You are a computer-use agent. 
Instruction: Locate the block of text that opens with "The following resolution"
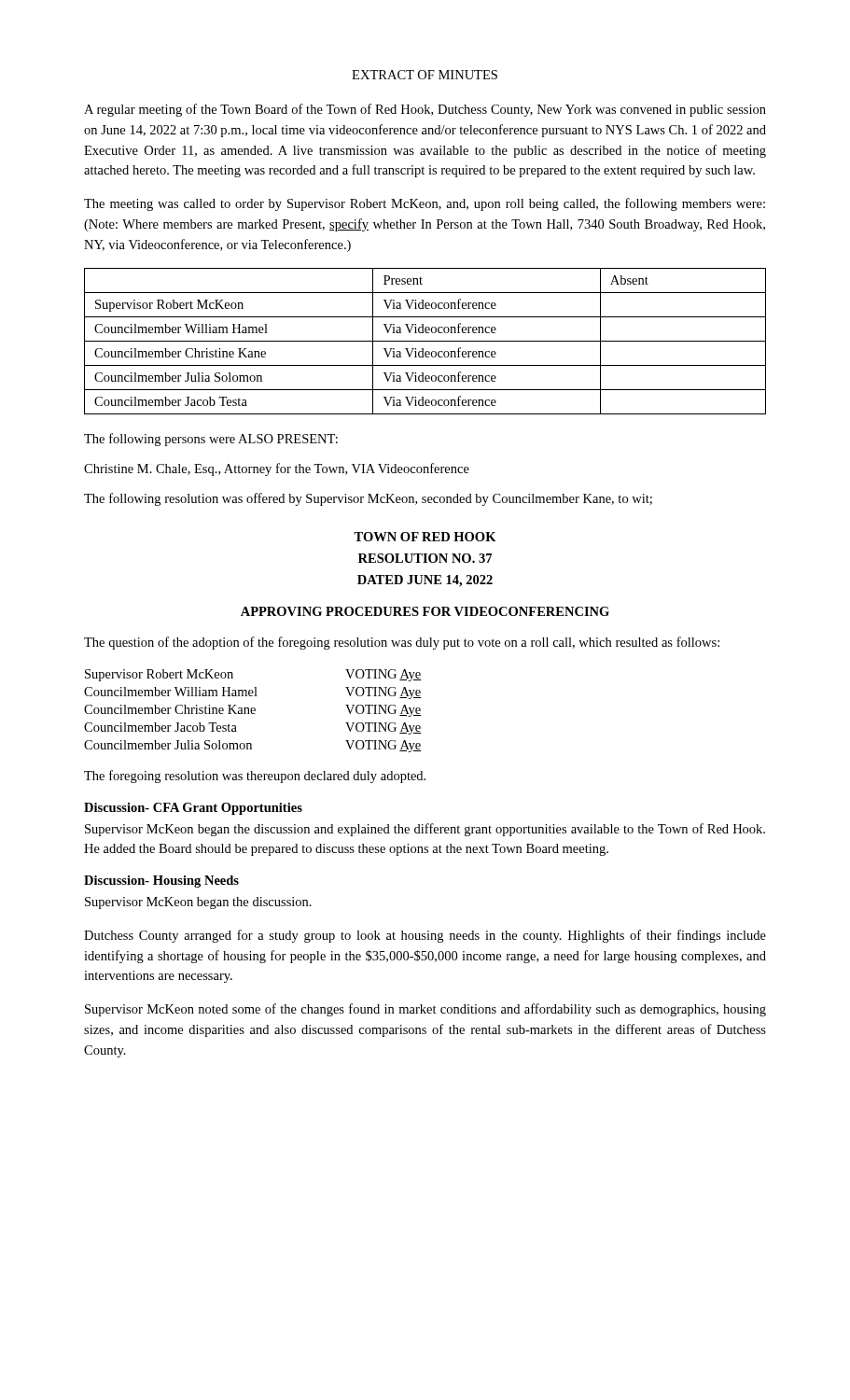[x=368, y=498]
